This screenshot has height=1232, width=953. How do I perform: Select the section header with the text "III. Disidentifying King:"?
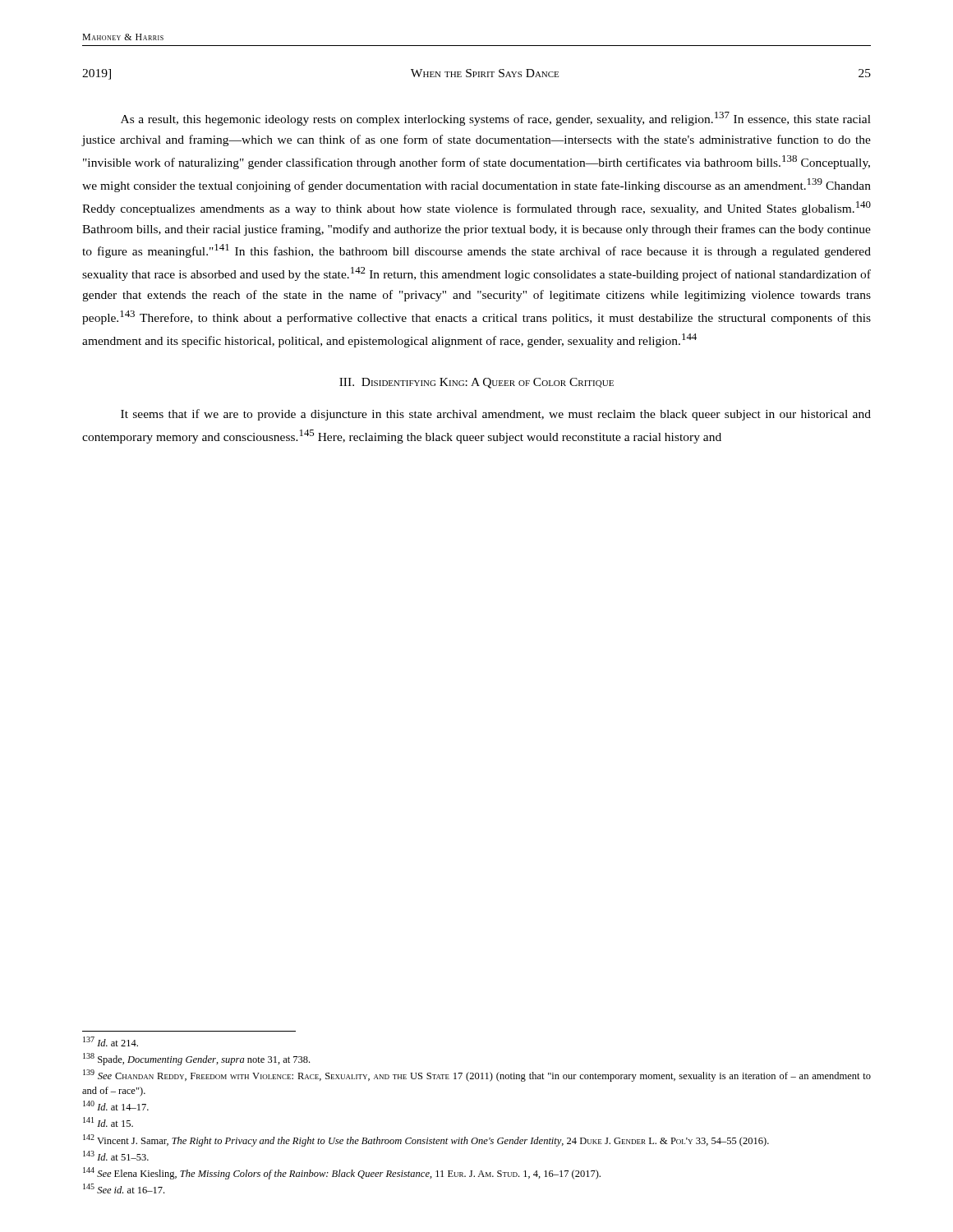tap(476, 381)
